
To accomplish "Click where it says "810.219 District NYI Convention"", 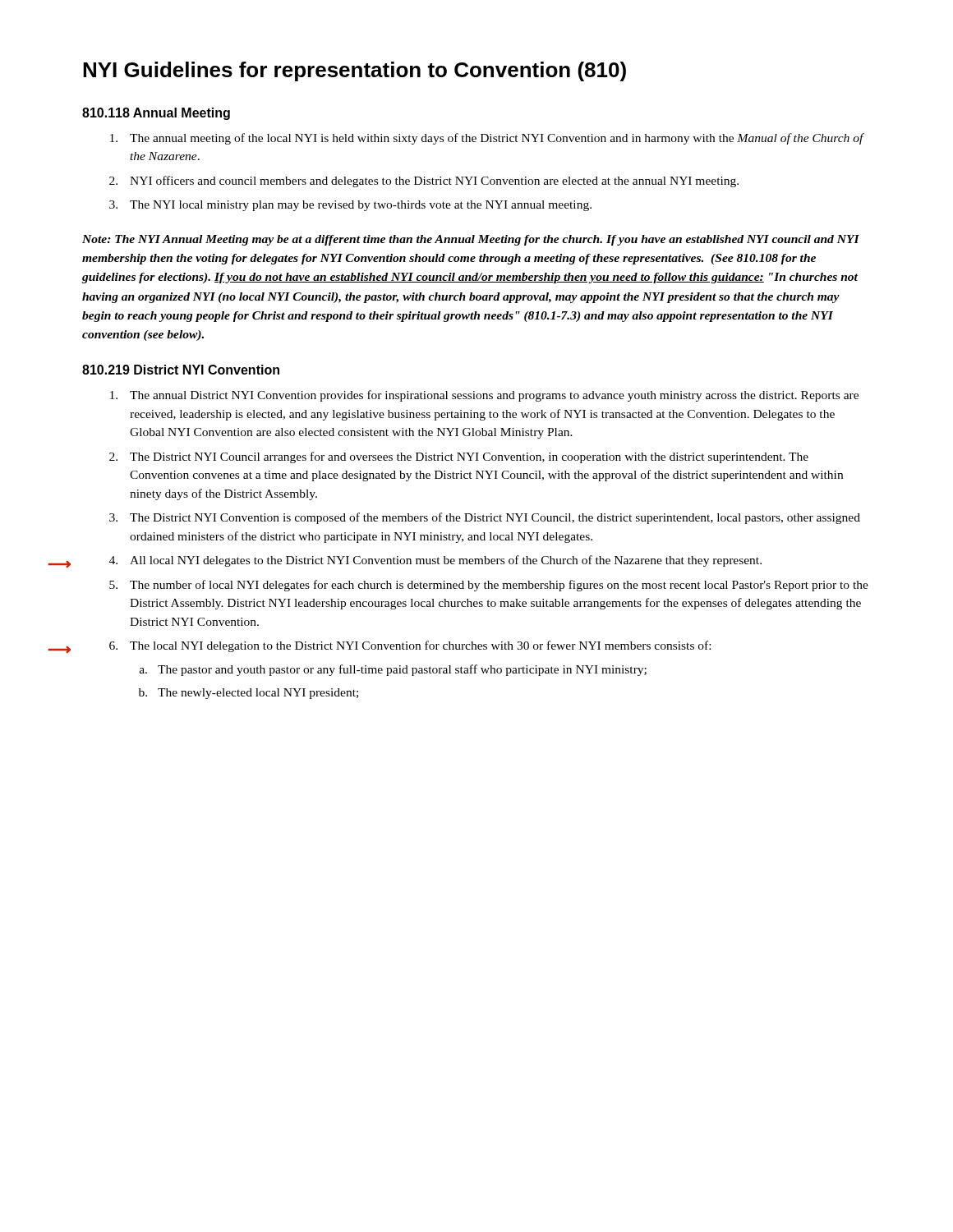I will (x=181, y=370).
